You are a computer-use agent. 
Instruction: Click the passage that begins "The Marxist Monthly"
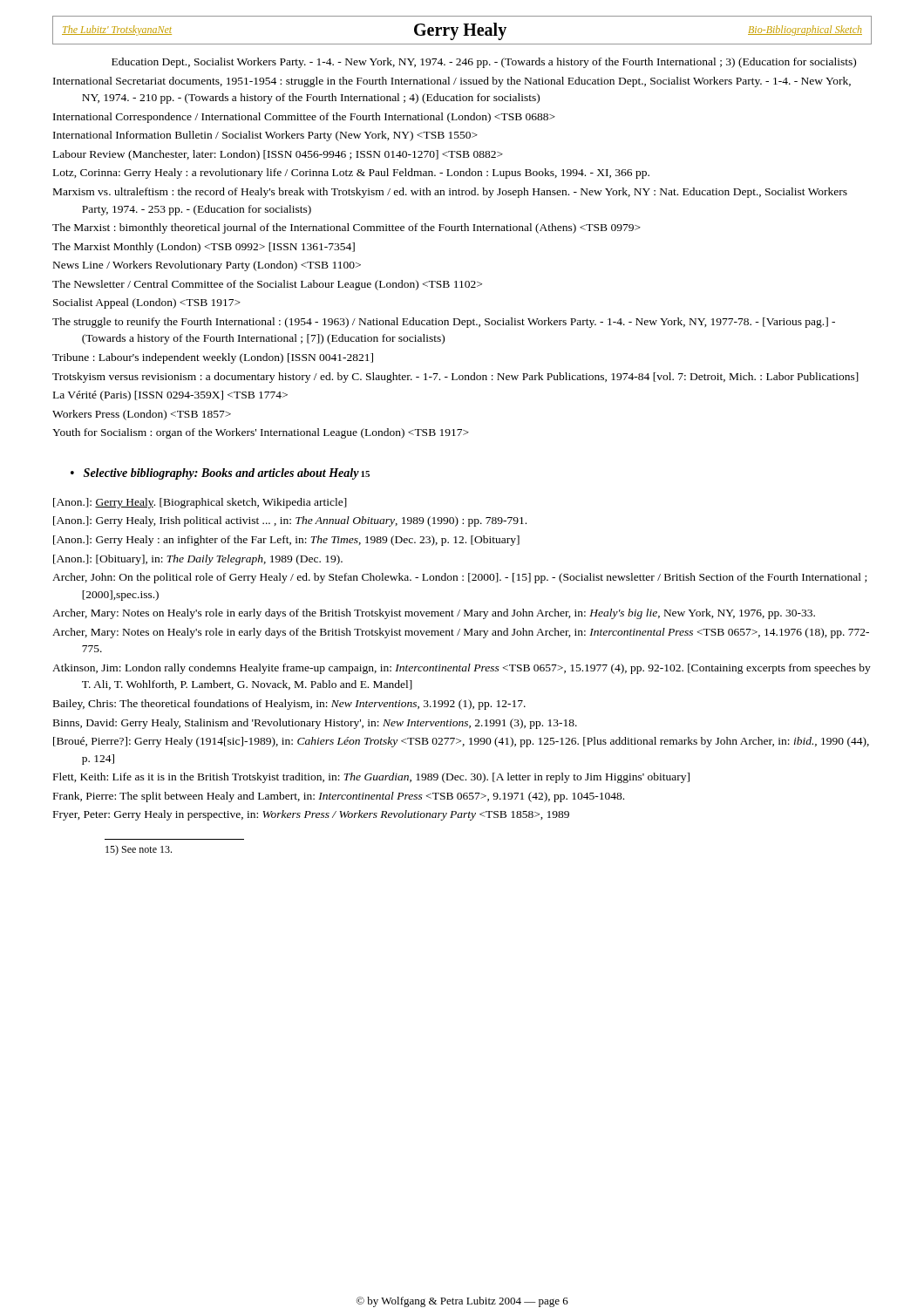(204, 246)
